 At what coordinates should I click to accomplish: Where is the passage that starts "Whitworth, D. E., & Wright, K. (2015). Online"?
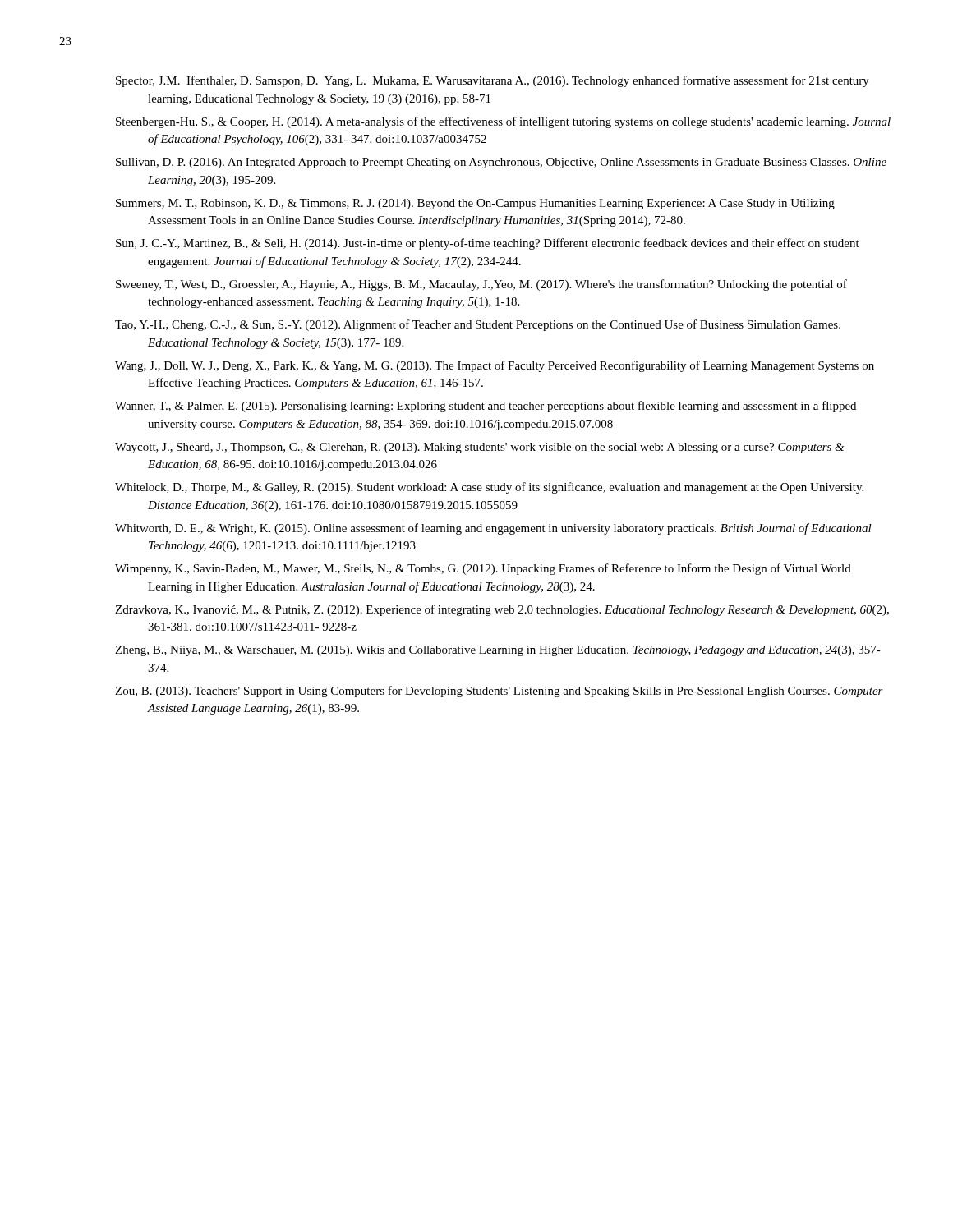[493, 537]
